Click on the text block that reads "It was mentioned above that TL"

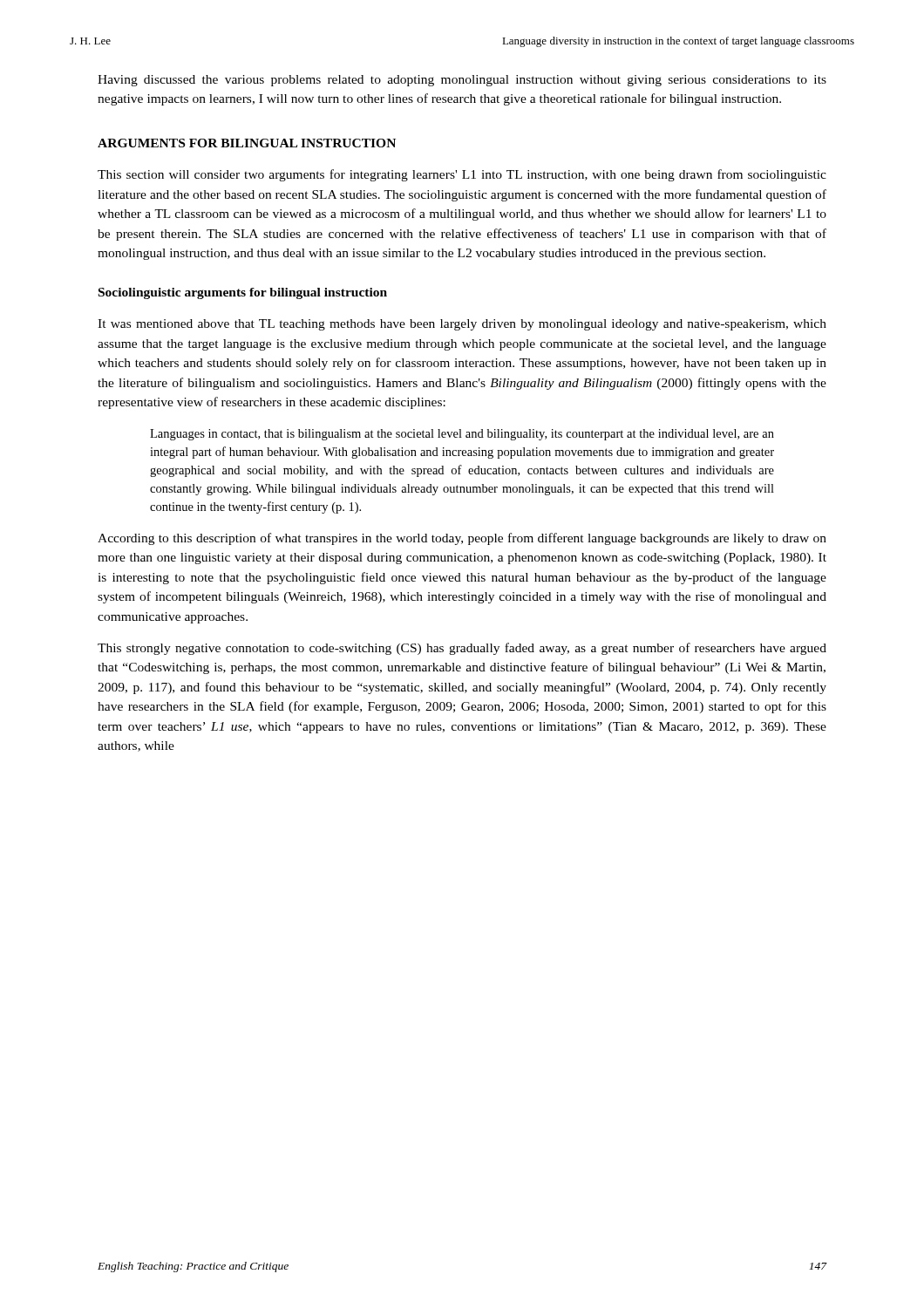tap(462, 363)
